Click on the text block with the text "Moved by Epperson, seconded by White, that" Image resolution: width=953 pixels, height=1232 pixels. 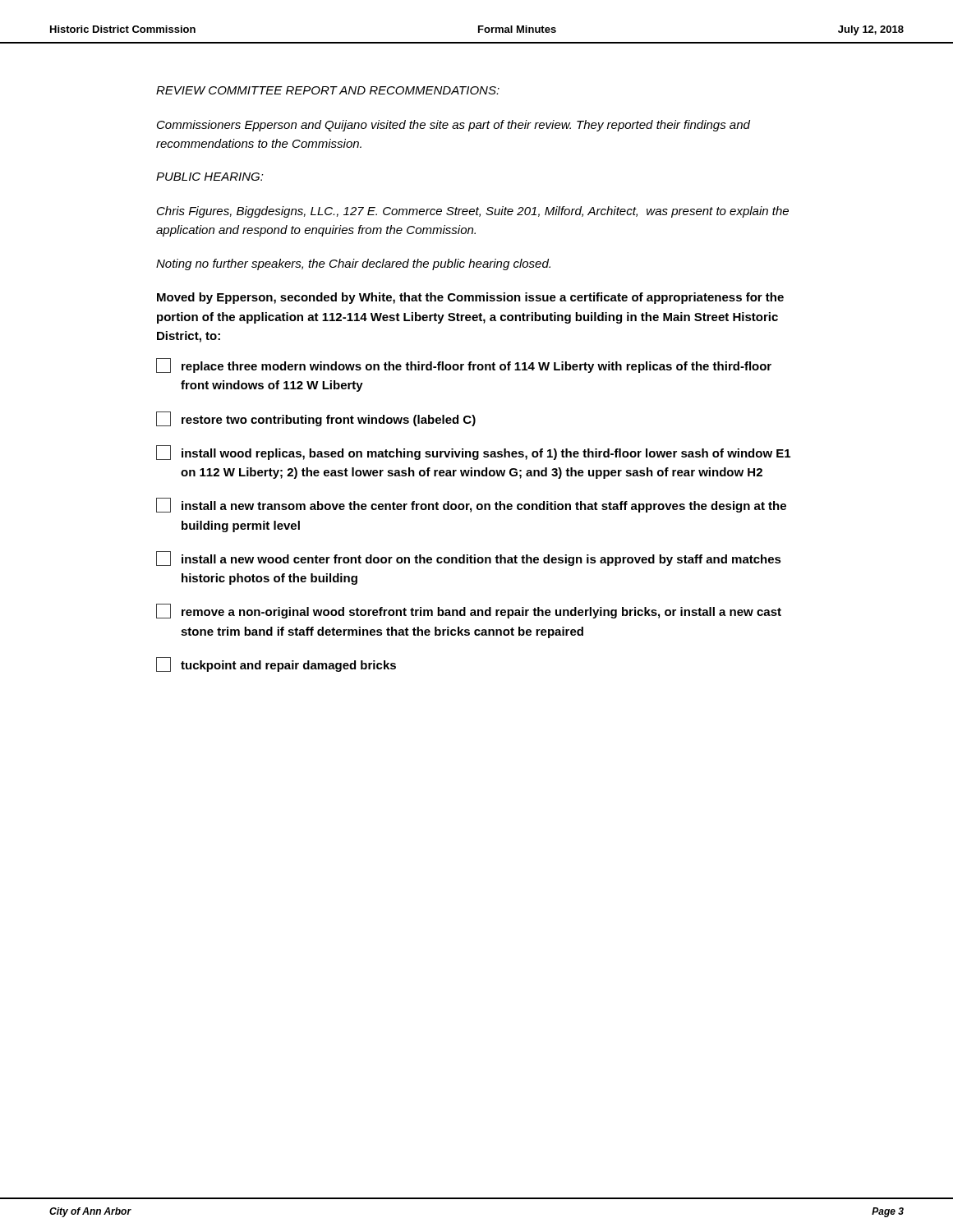pyautogui.click(x=470, y=316)
